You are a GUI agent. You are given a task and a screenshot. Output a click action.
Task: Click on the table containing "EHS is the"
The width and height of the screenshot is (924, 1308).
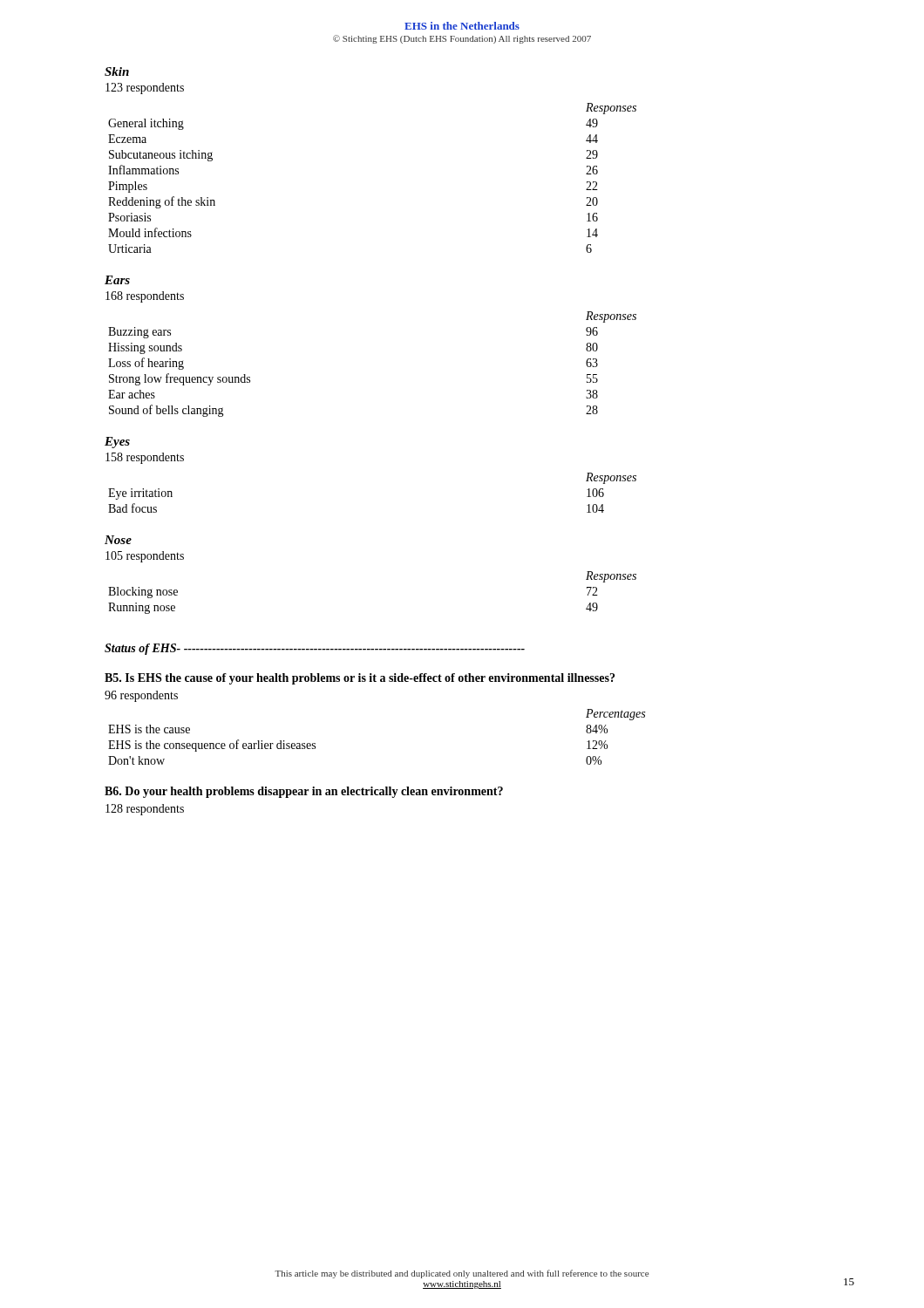462,738
